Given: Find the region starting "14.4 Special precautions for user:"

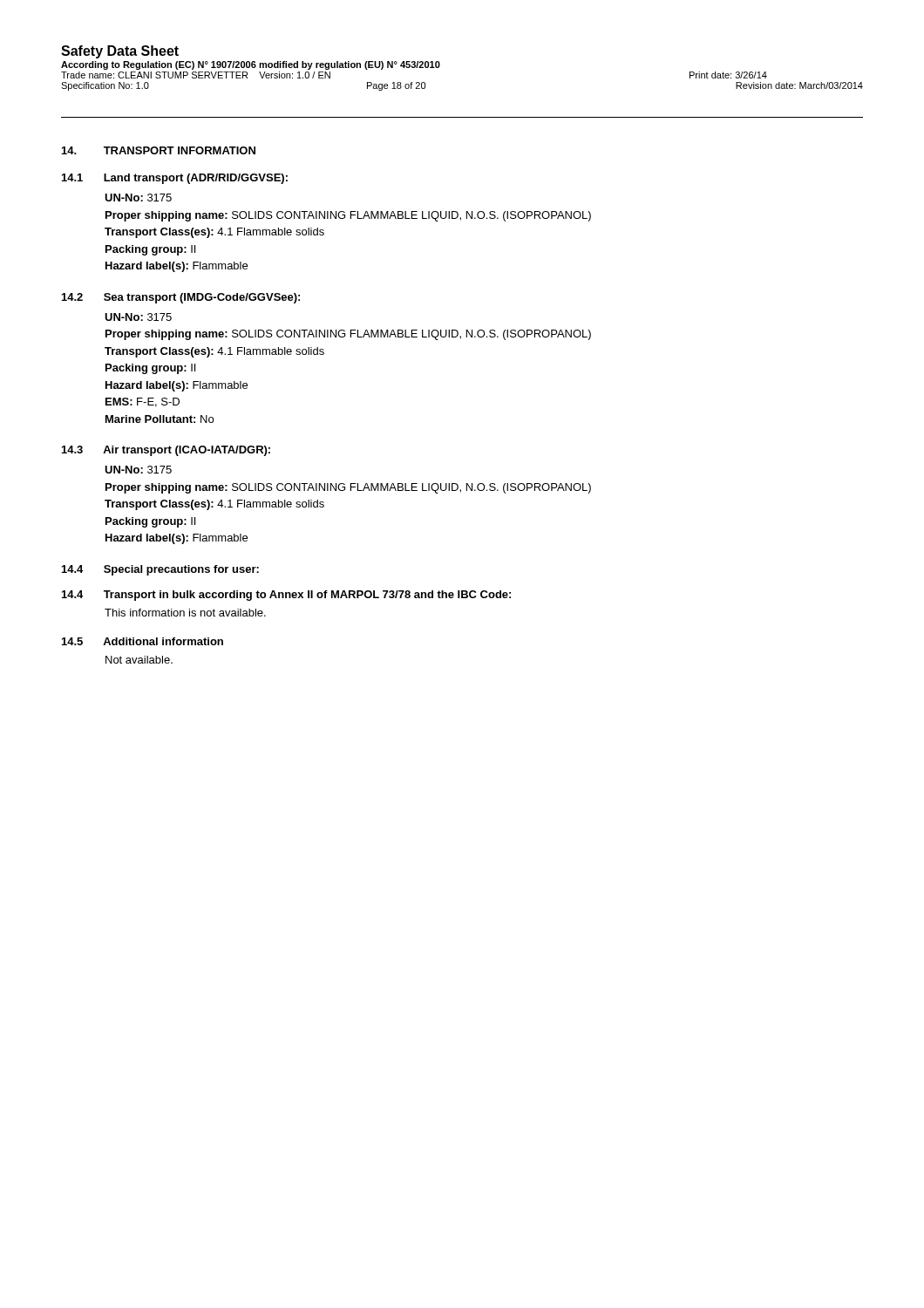Looking at the screenshot, I should pos(160,570).
